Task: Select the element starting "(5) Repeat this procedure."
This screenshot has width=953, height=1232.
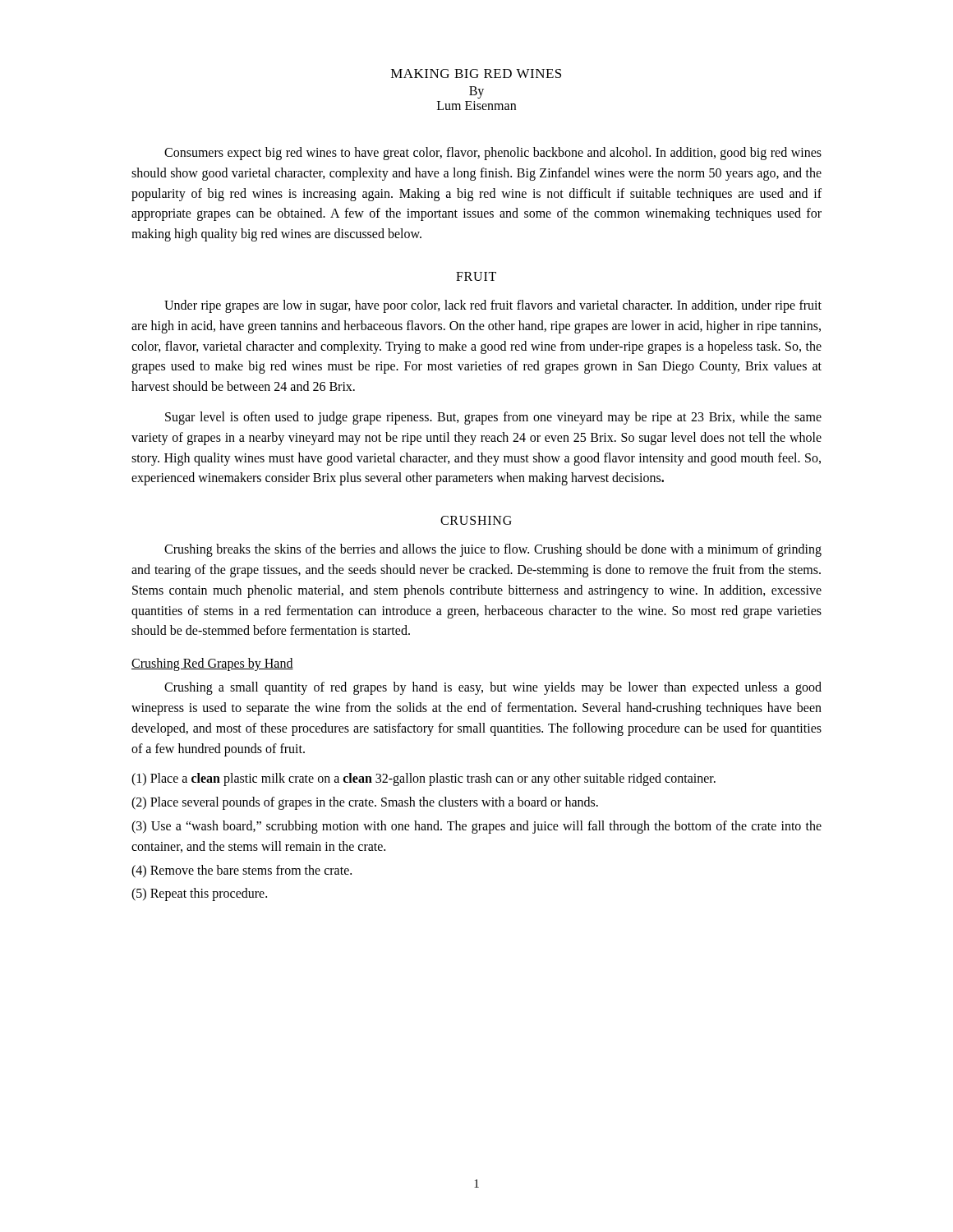Action: pyautogui.click(x=200, y=893)
